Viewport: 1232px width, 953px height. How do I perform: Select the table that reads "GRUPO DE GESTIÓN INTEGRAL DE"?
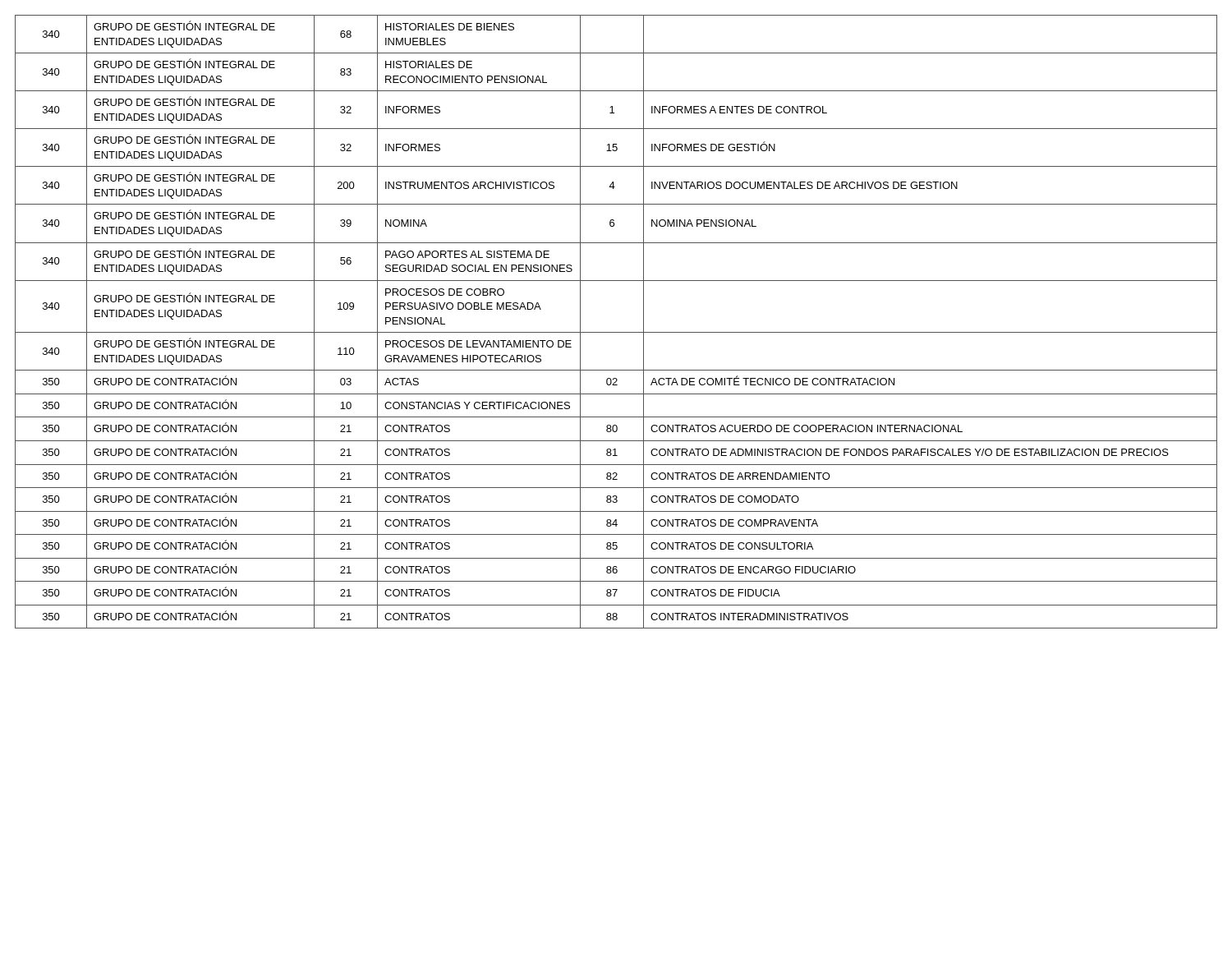[x=616, y=322]
